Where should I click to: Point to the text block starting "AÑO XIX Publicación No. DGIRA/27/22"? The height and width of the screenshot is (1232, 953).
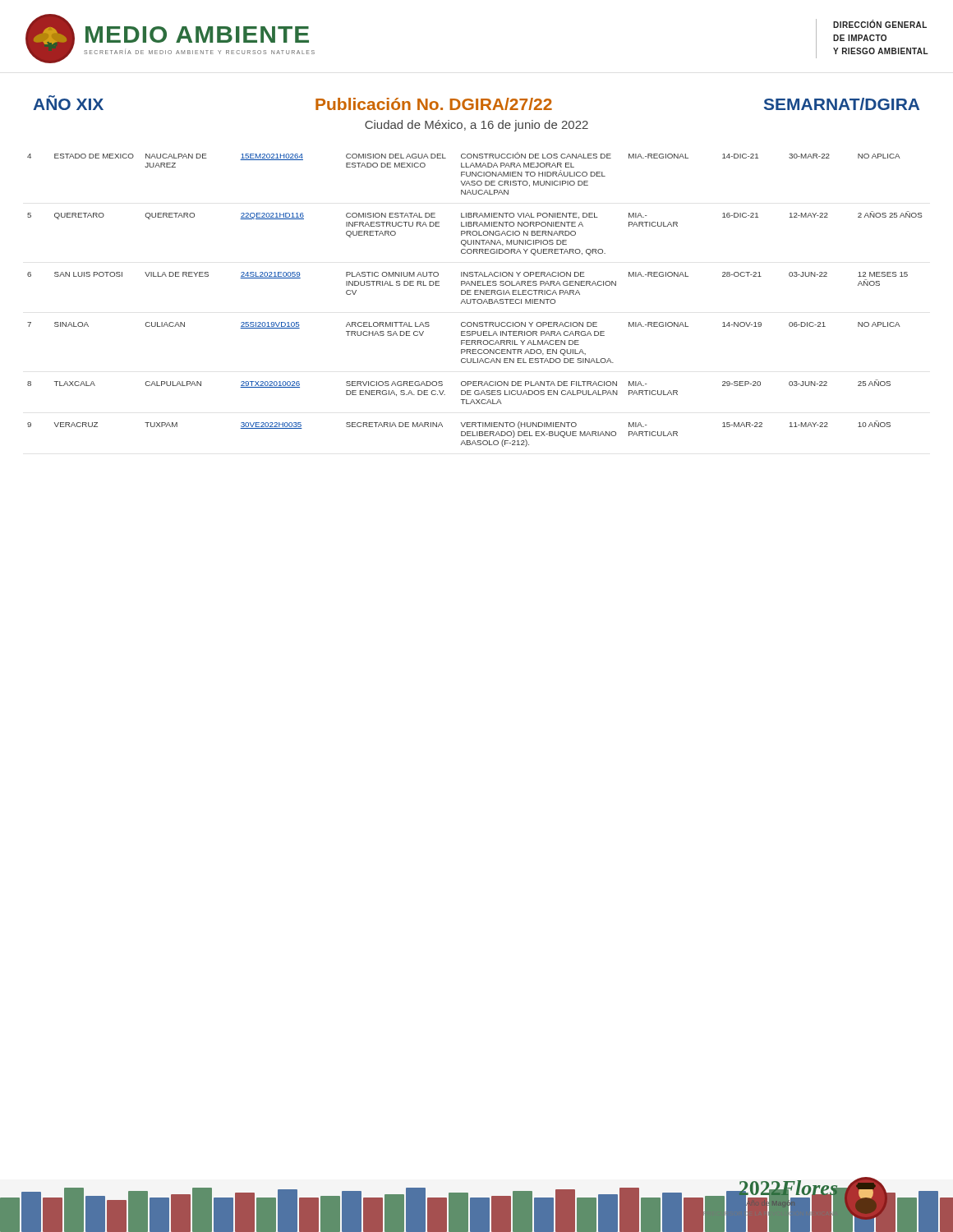coord(476,104)
